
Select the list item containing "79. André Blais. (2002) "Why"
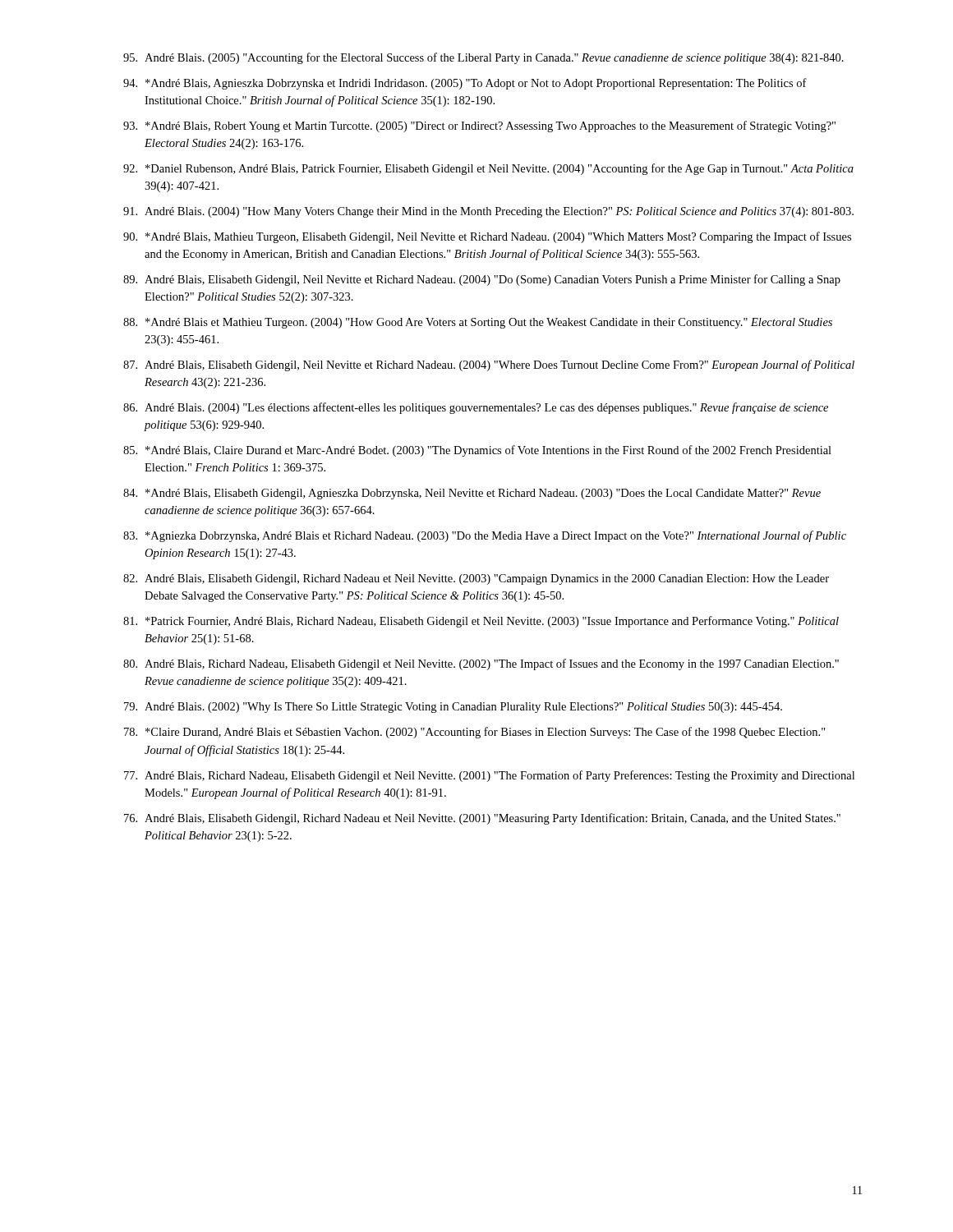[485, 707]
